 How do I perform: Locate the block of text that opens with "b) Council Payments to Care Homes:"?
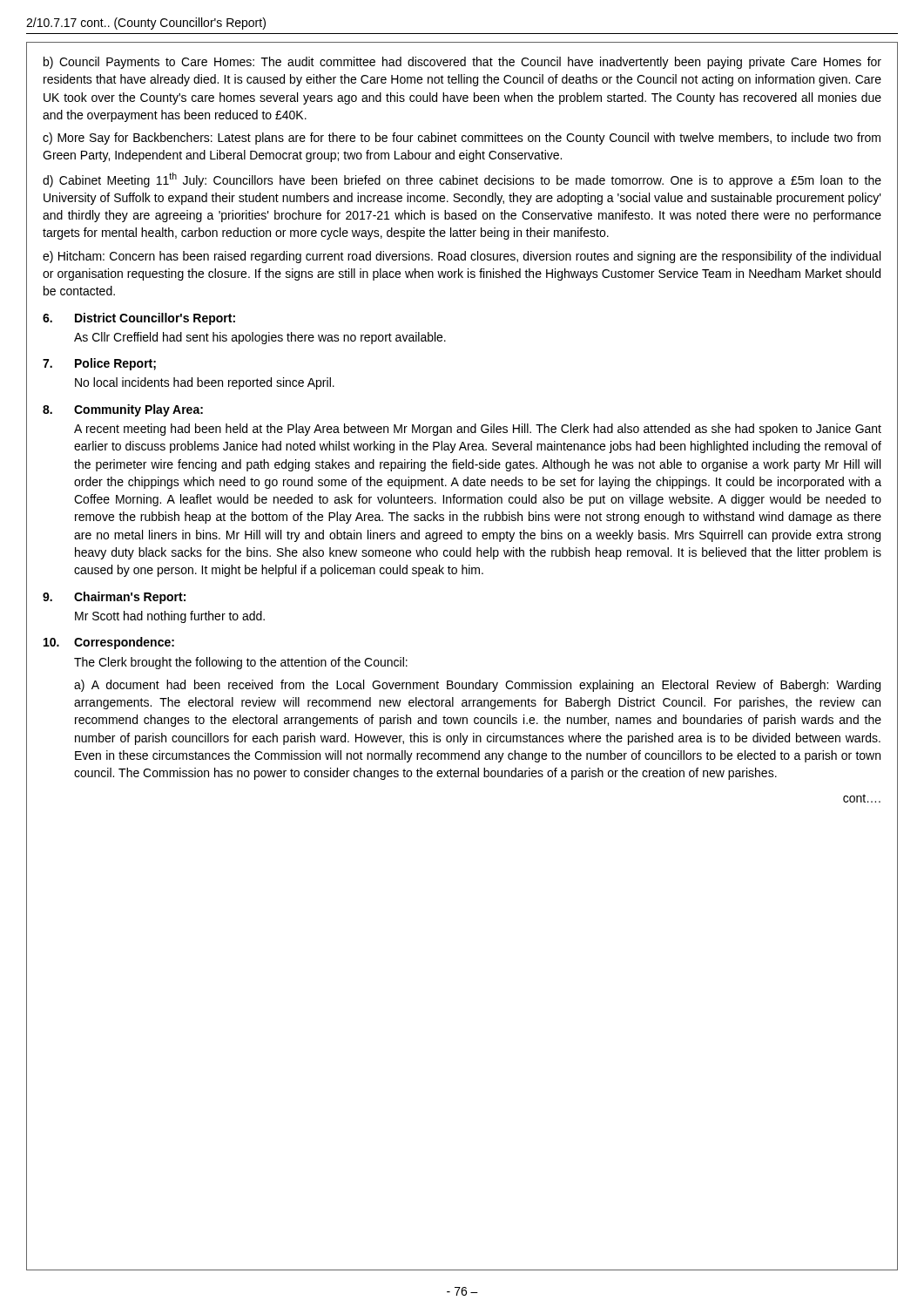click(462, 88)
